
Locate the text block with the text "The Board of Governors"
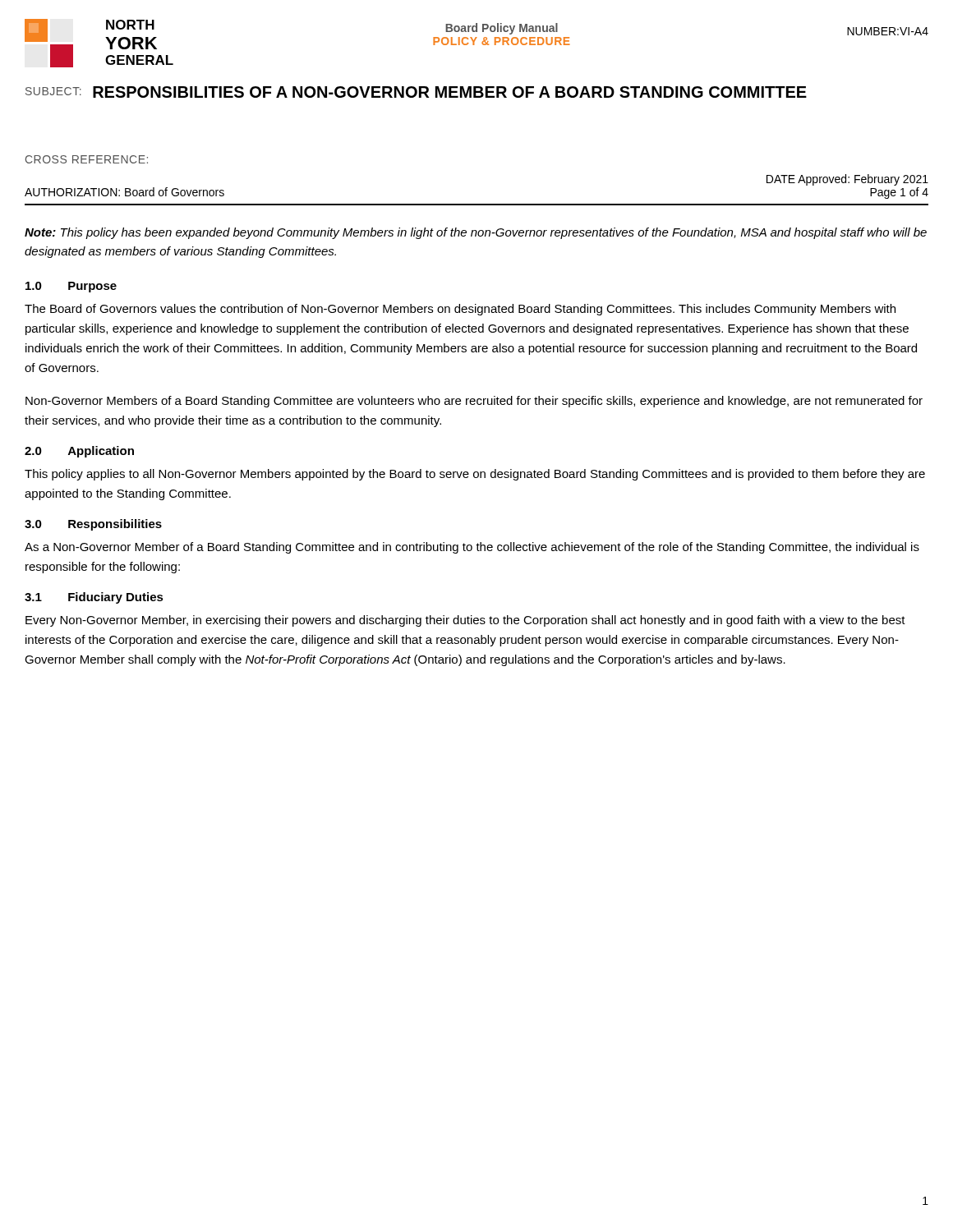click(471, 338)
